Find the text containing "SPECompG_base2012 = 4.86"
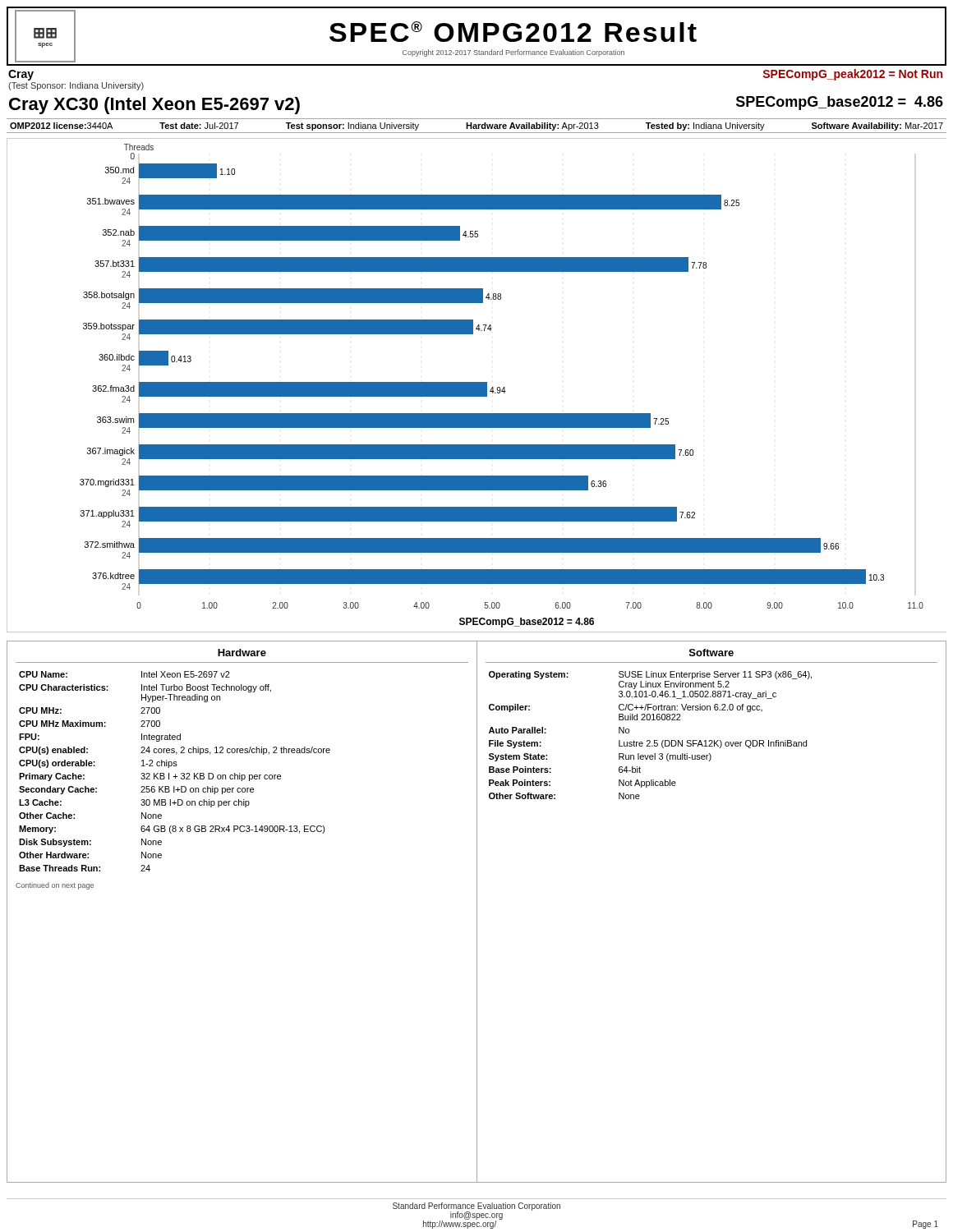Screen dimensions: 1232x953 coord(839,102)
